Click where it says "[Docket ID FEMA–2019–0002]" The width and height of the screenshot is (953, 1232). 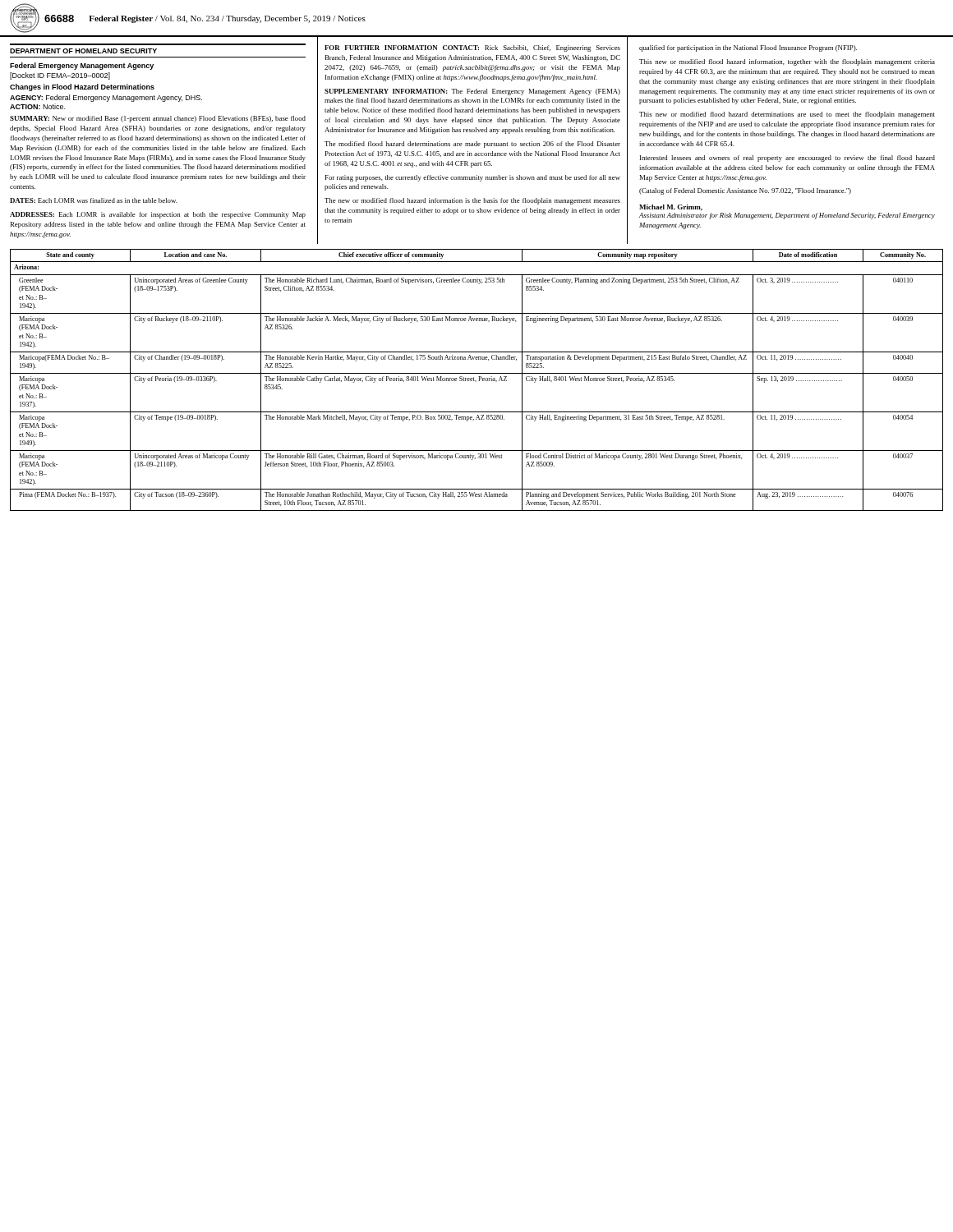(60, 76)
